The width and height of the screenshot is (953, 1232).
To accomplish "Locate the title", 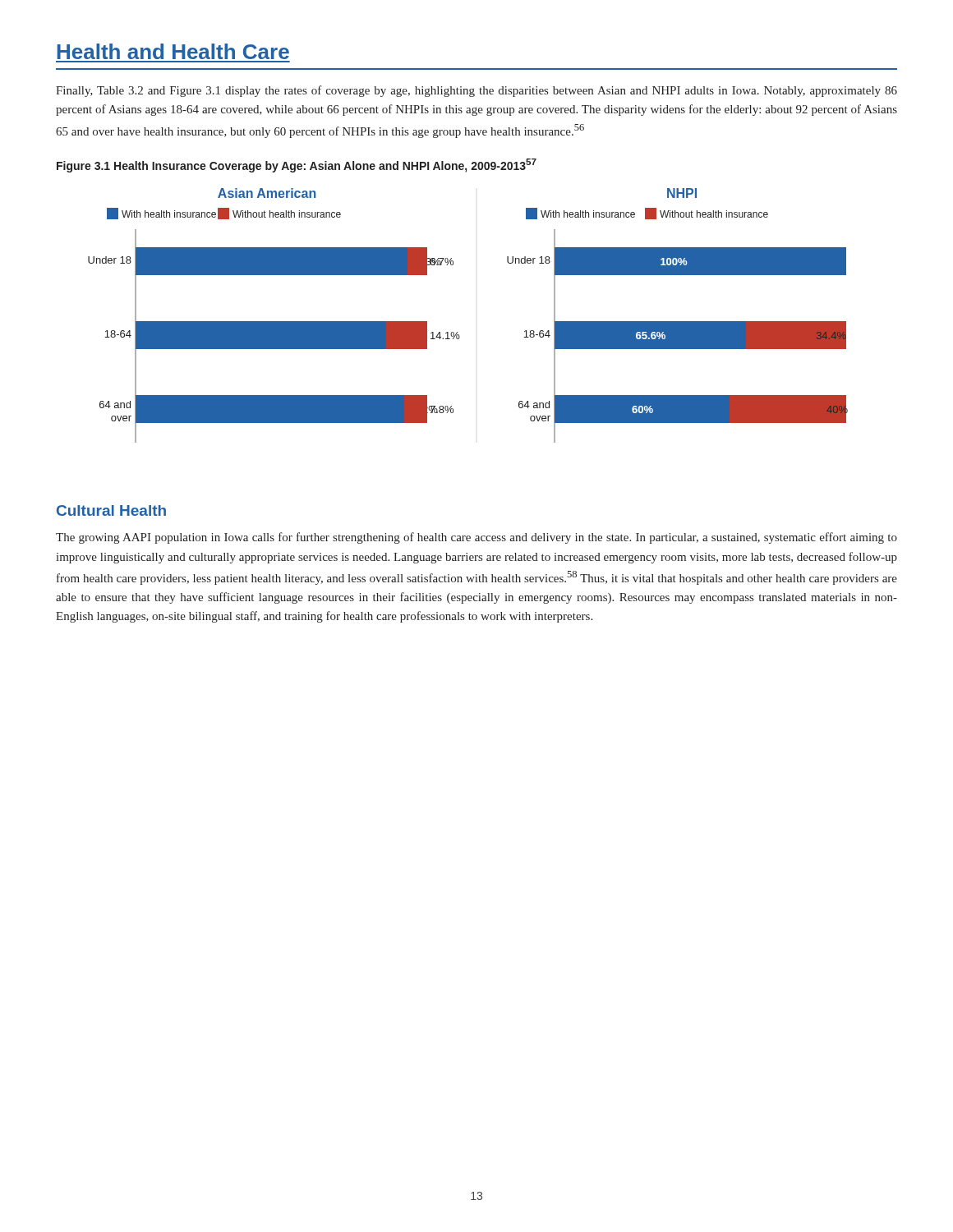I will pos(476,55).
